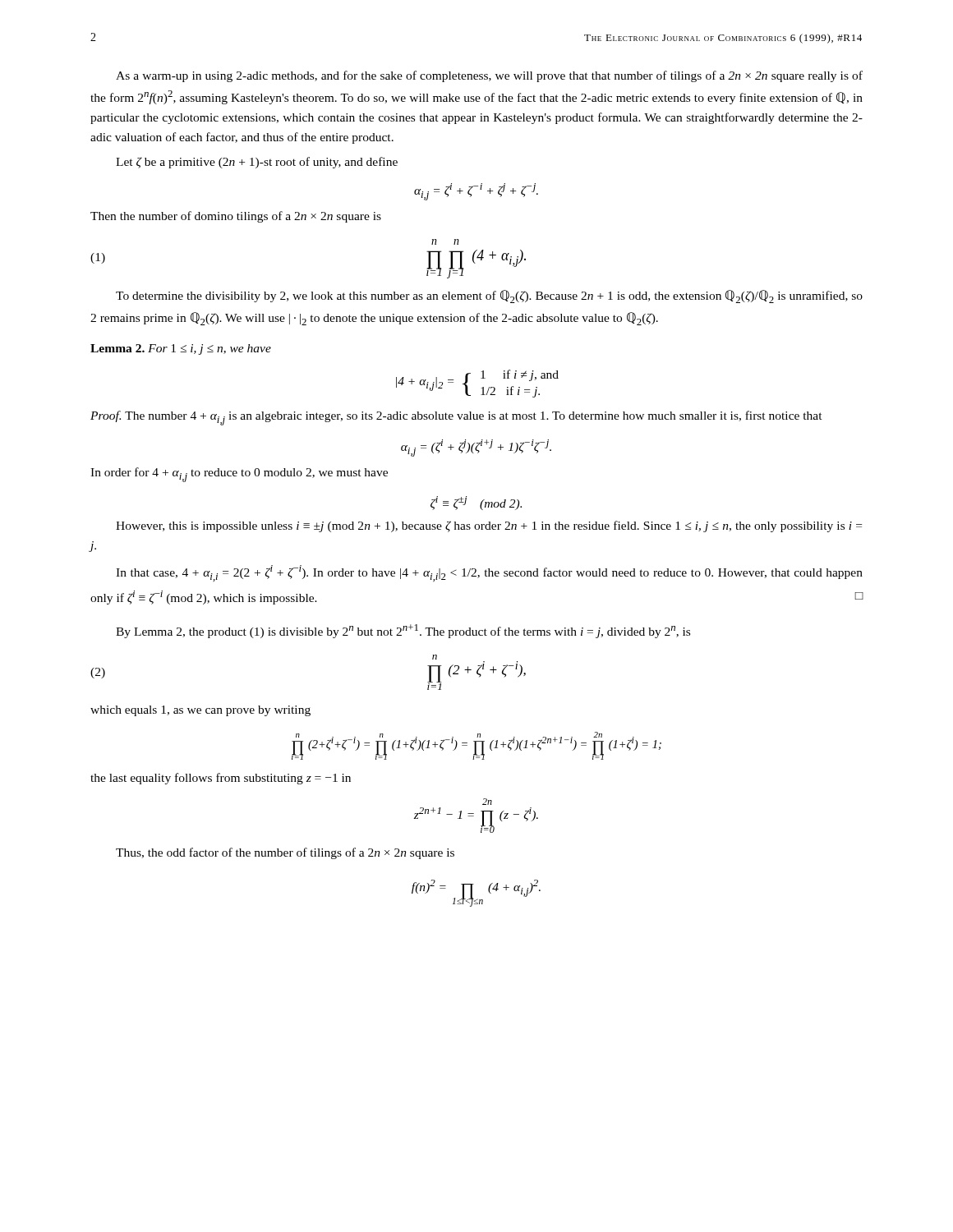Locate the formula that reads "ζi ≡ ζ±j"

[476, 502]
